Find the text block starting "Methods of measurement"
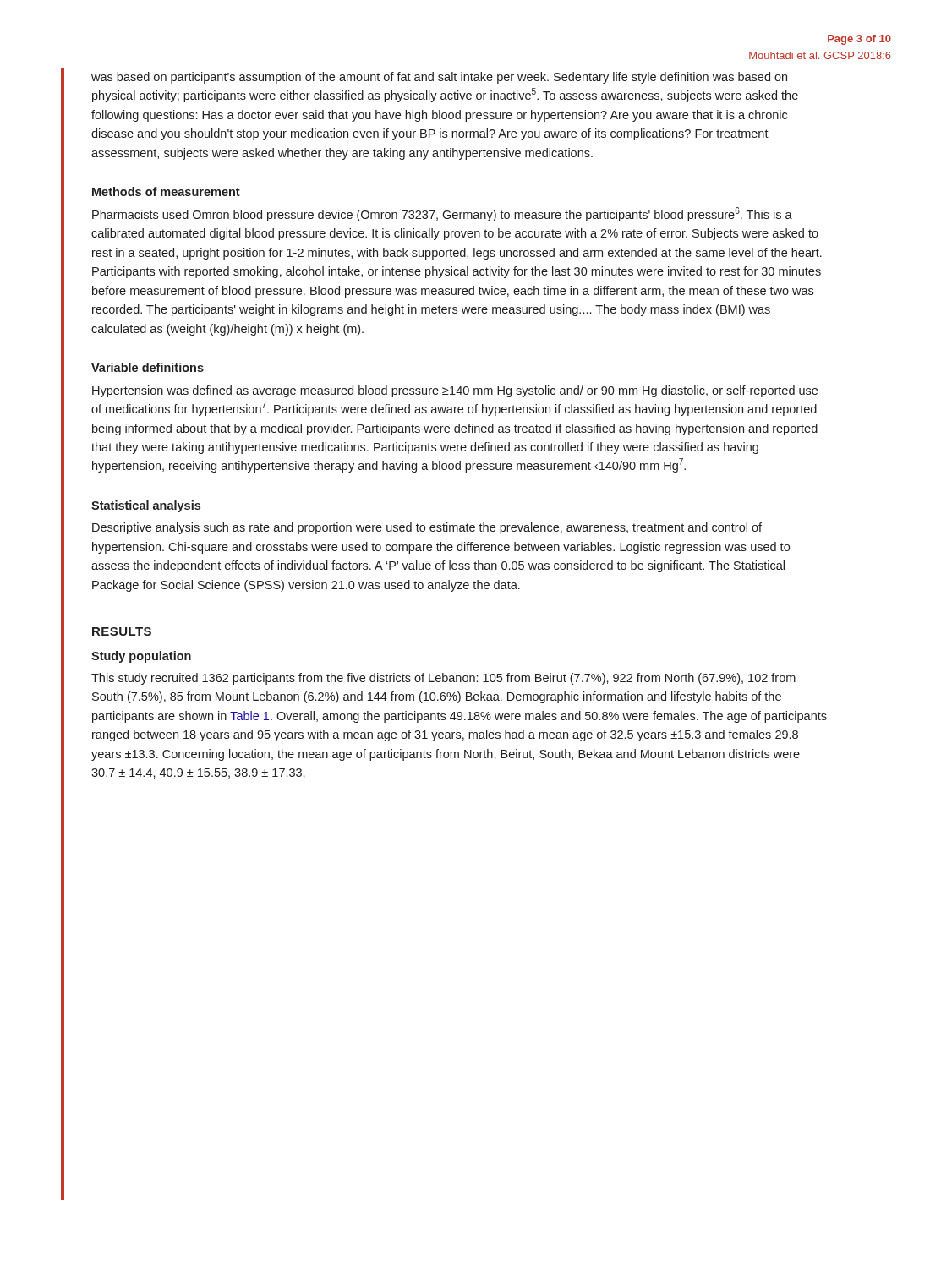The width and height of the screenshot is (952, 1268). [166, 192]
